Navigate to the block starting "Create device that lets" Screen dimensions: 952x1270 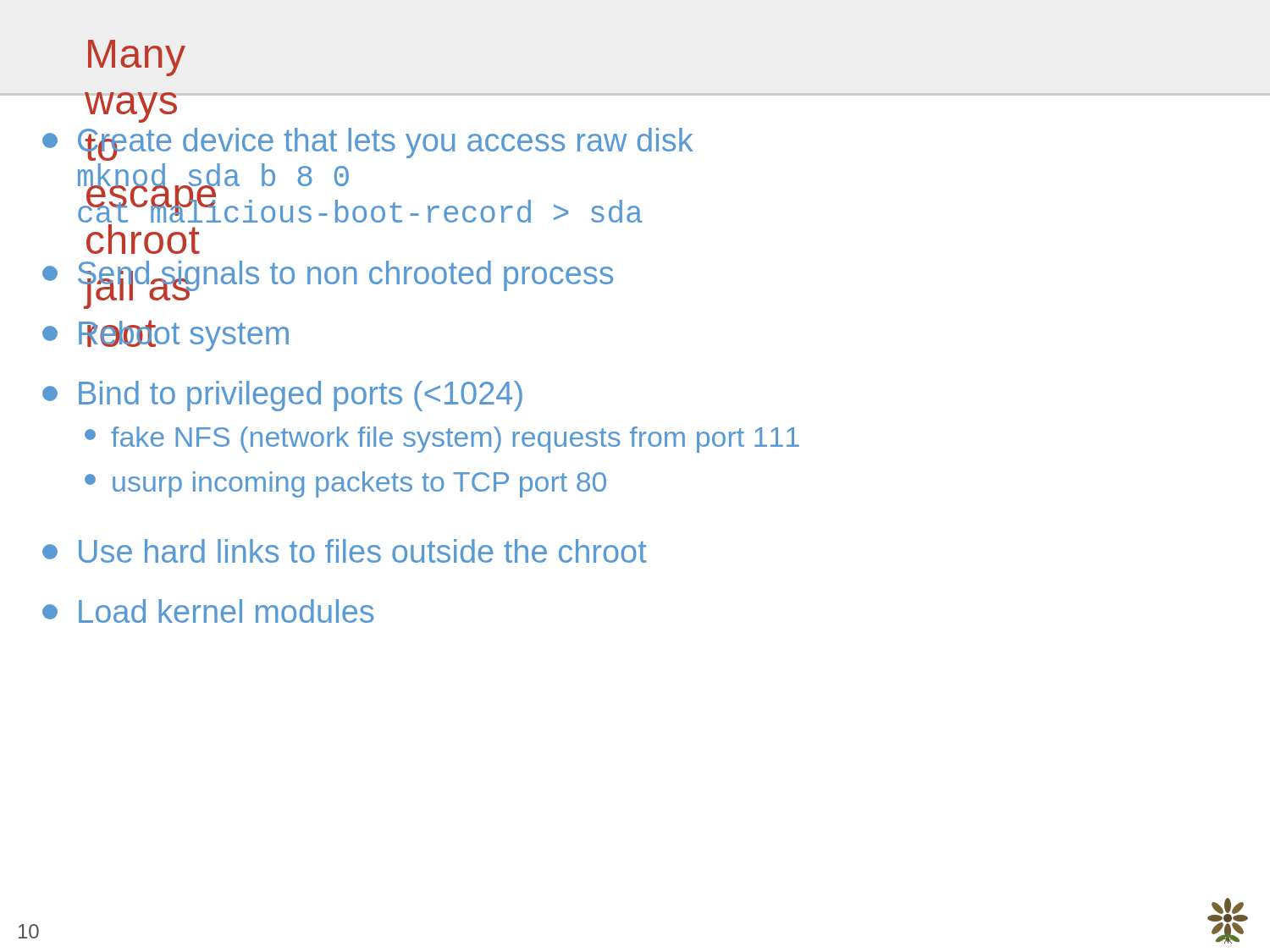(x=368, y=144)
